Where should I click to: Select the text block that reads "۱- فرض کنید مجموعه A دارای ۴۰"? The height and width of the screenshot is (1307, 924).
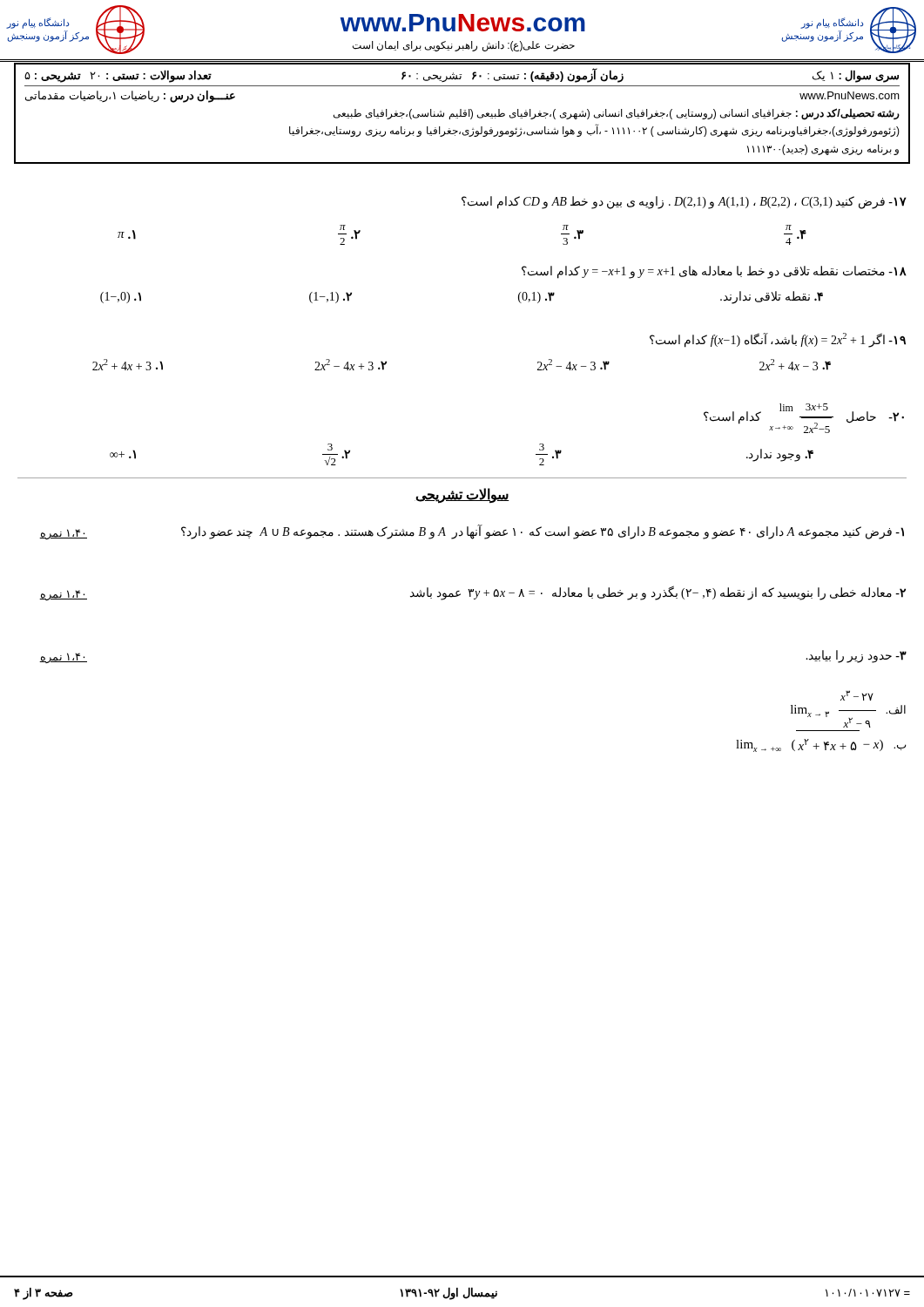[x=544, y=532]
